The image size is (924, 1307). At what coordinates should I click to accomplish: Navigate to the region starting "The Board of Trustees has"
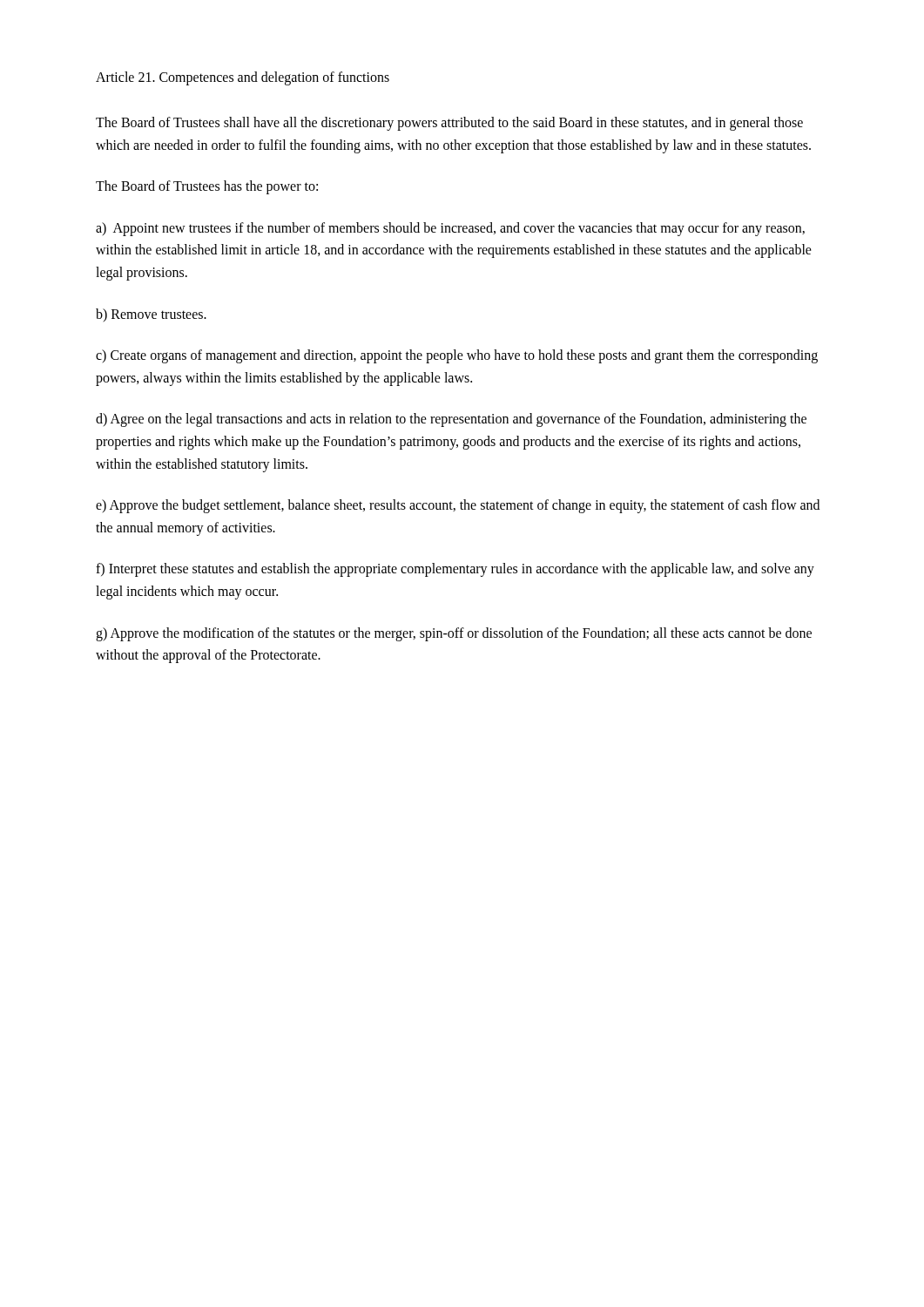click(x=207, y=186)
